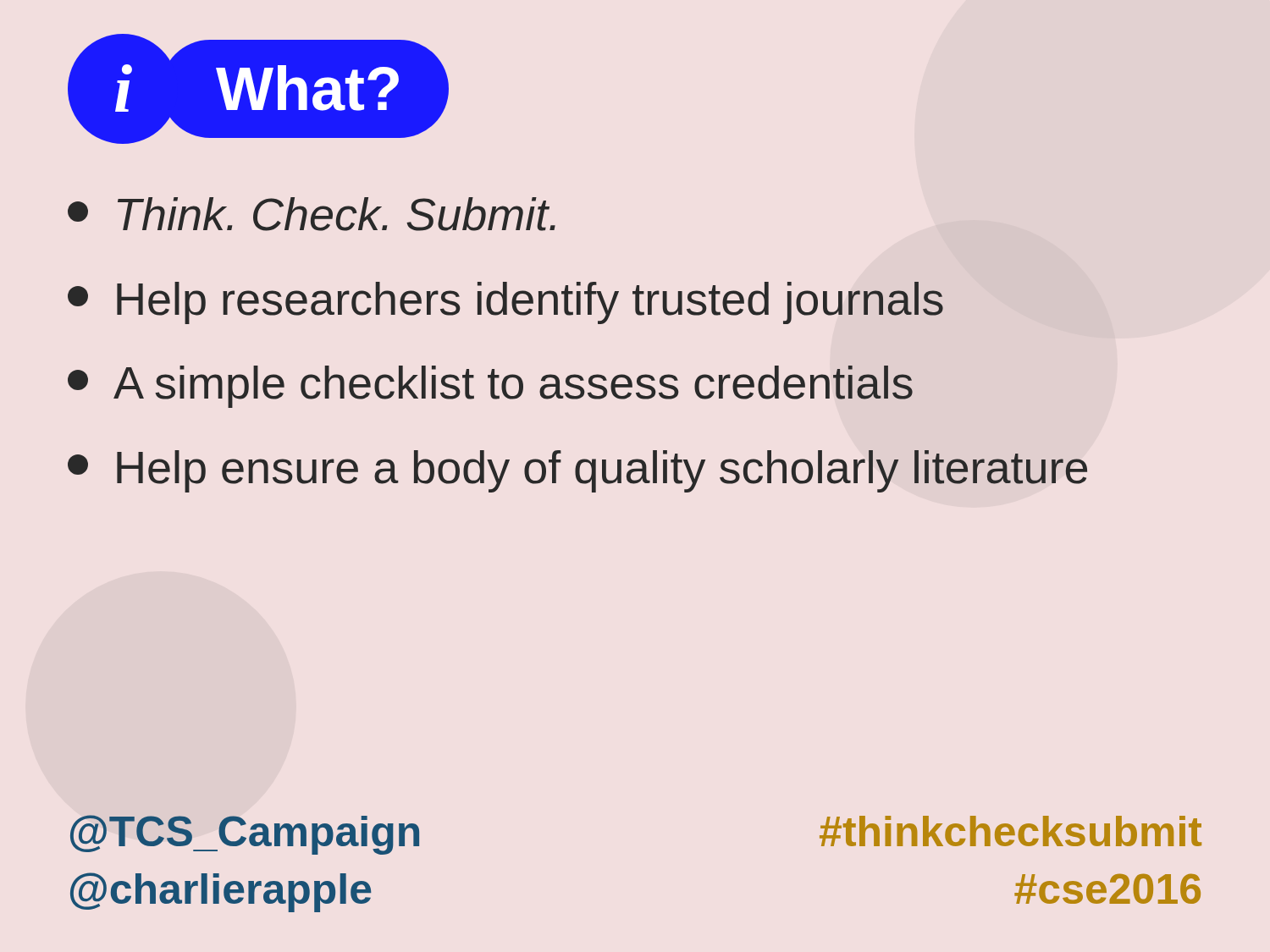The image size is (1270, 952).
Task: Click on the region starting "i What?"
Action: click(258, 89)
